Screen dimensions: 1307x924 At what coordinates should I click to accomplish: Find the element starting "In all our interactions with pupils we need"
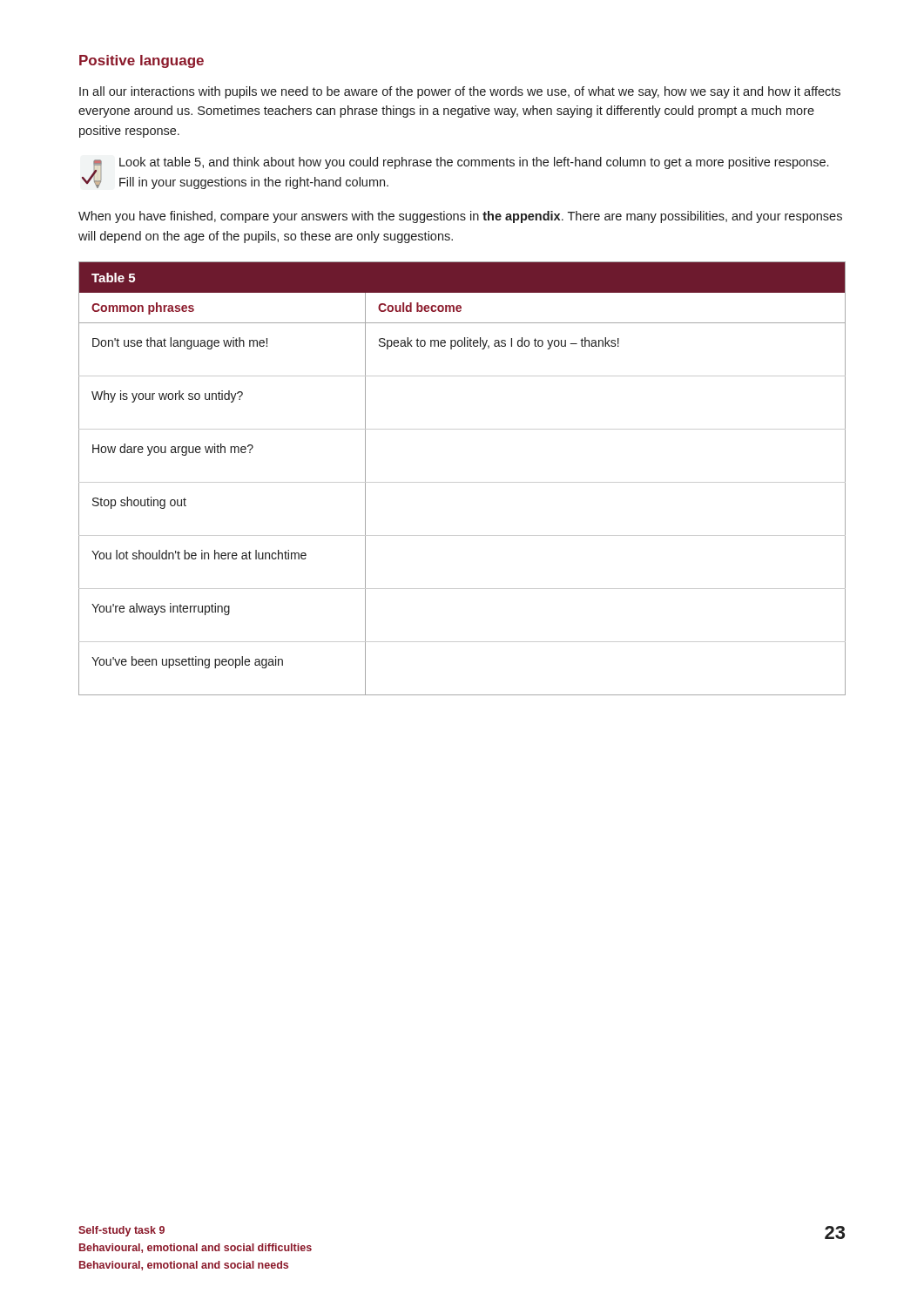click(460, 111)
